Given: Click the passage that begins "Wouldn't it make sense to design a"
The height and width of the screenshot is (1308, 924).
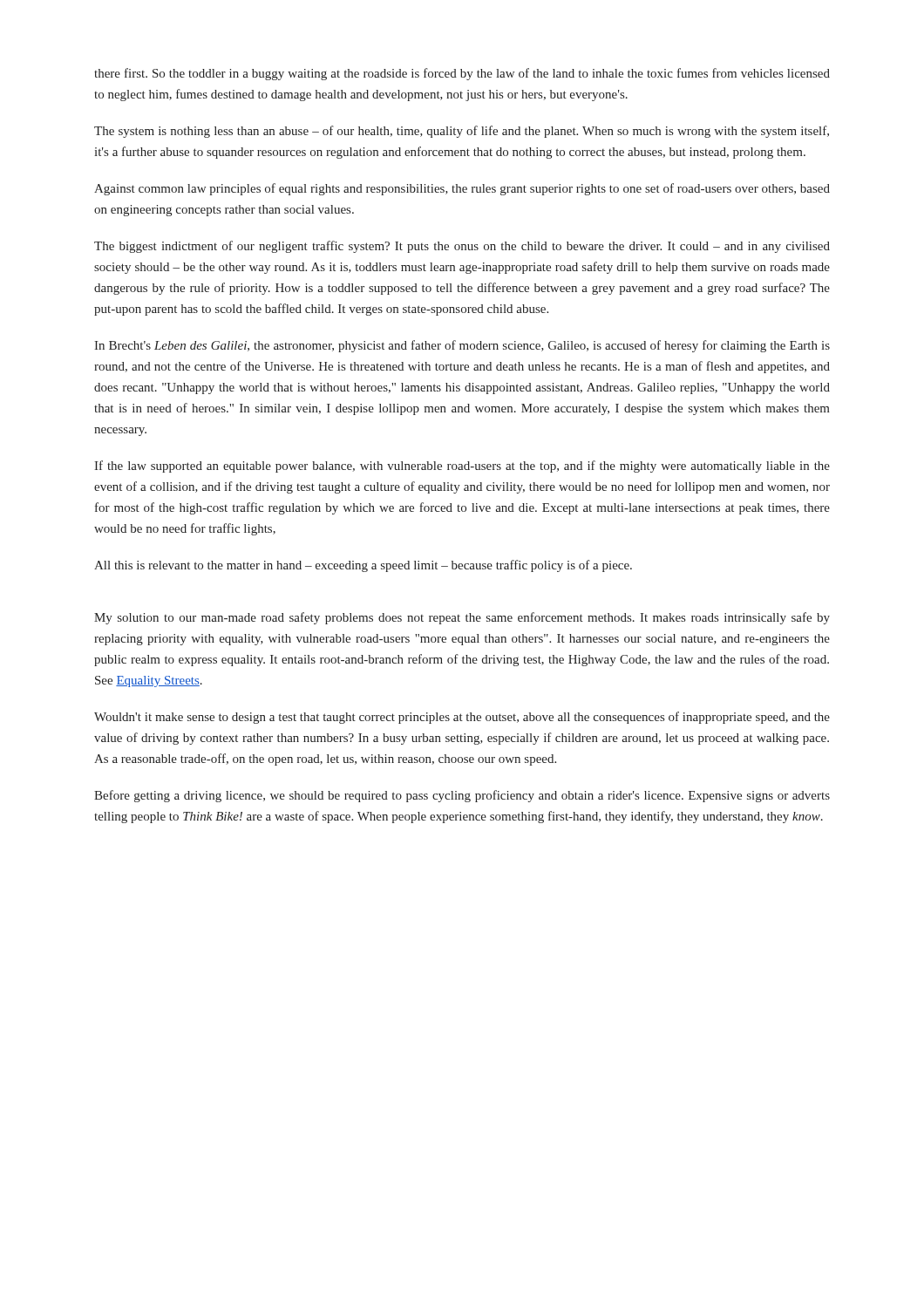Looking at the screenshot, I should coord(462,738).
